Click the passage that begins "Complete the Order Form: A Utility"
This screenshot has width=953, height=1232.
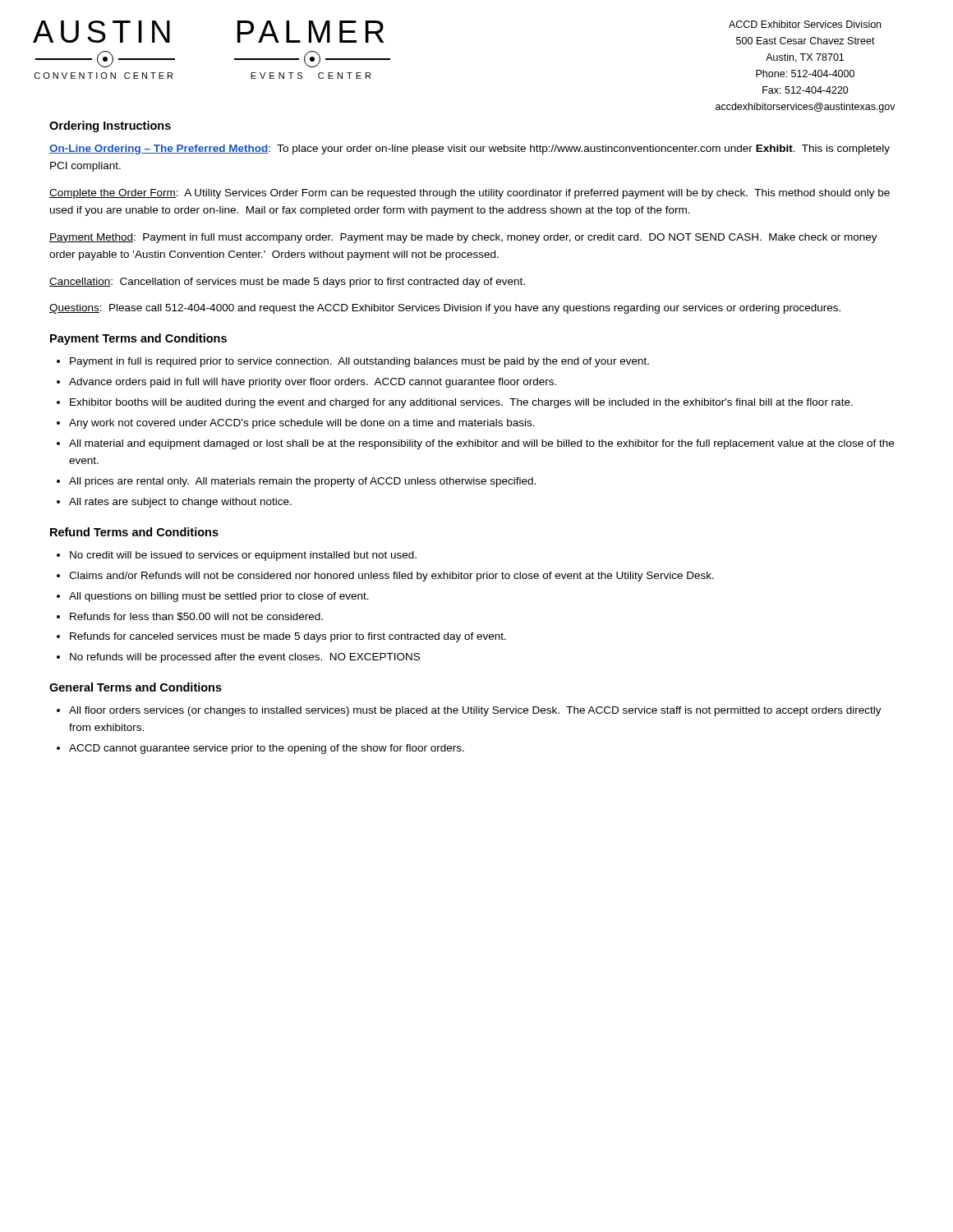[x=470, y=201]
